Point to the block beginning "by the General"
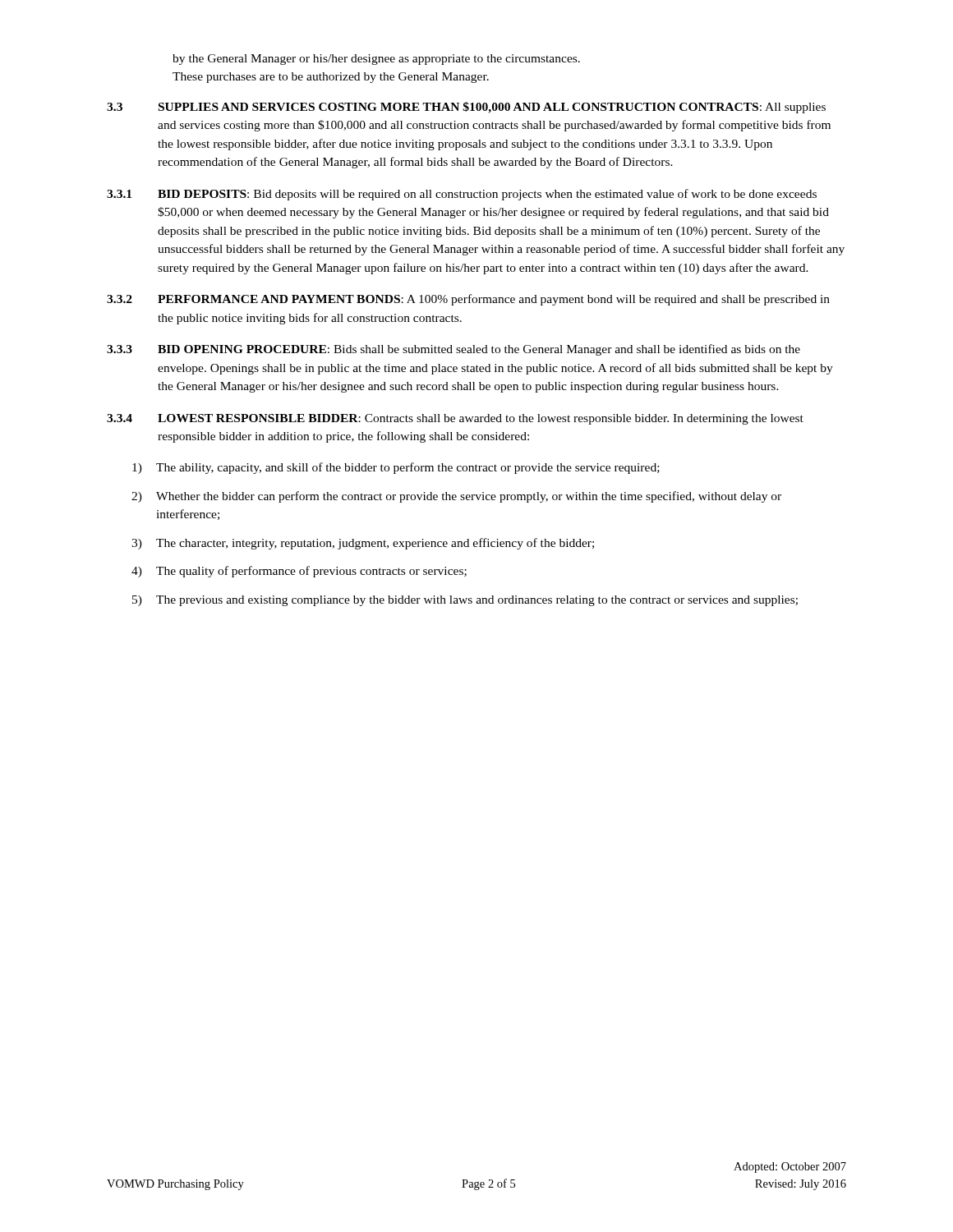Screen dimensions: 1232x953 point(377,67)
